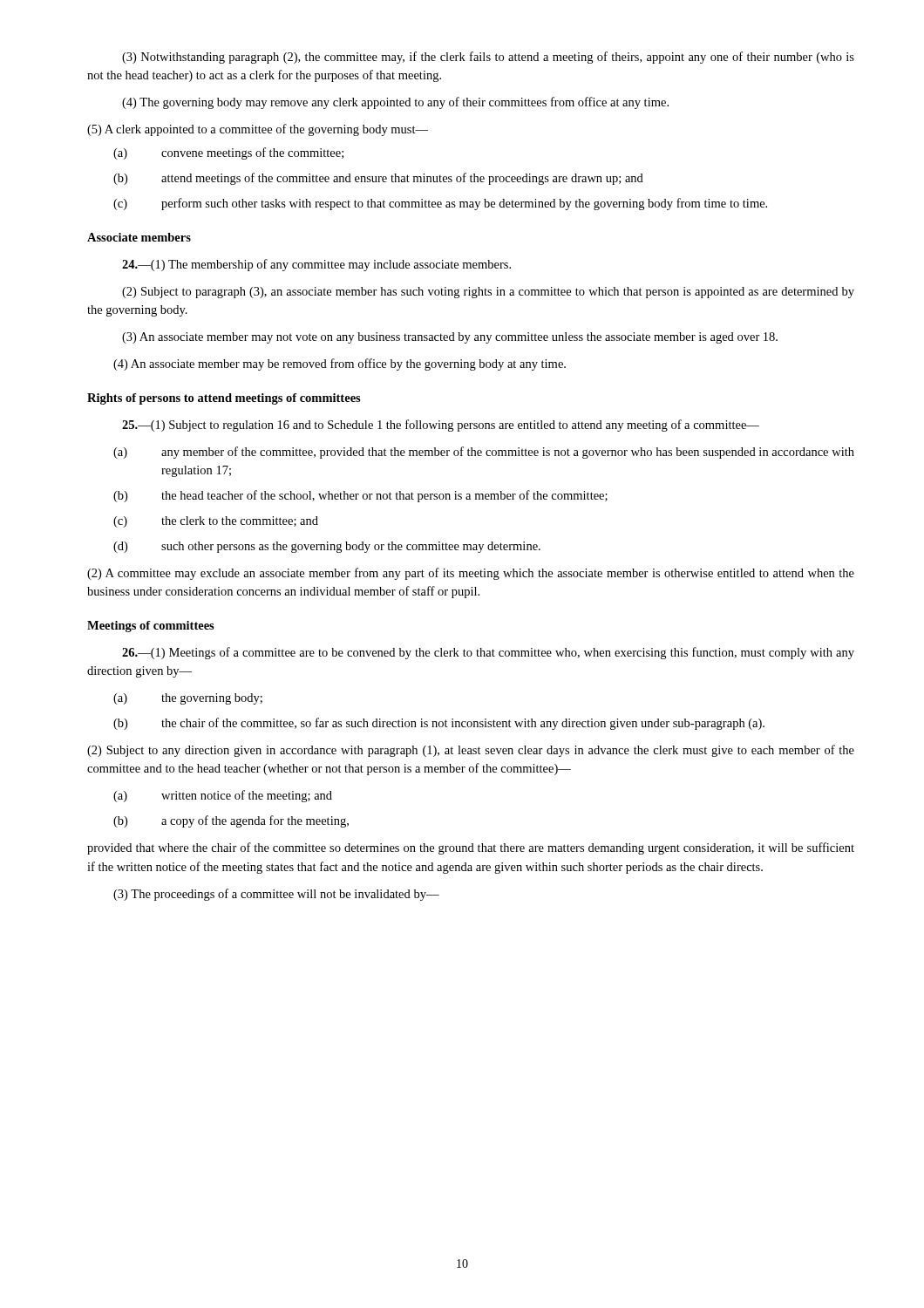Viewport: 924px width, 1308px height.
Task: Find the block on this page that starts "(2) Subject to paragraph (3), an"
Action: tap(471, 301)
